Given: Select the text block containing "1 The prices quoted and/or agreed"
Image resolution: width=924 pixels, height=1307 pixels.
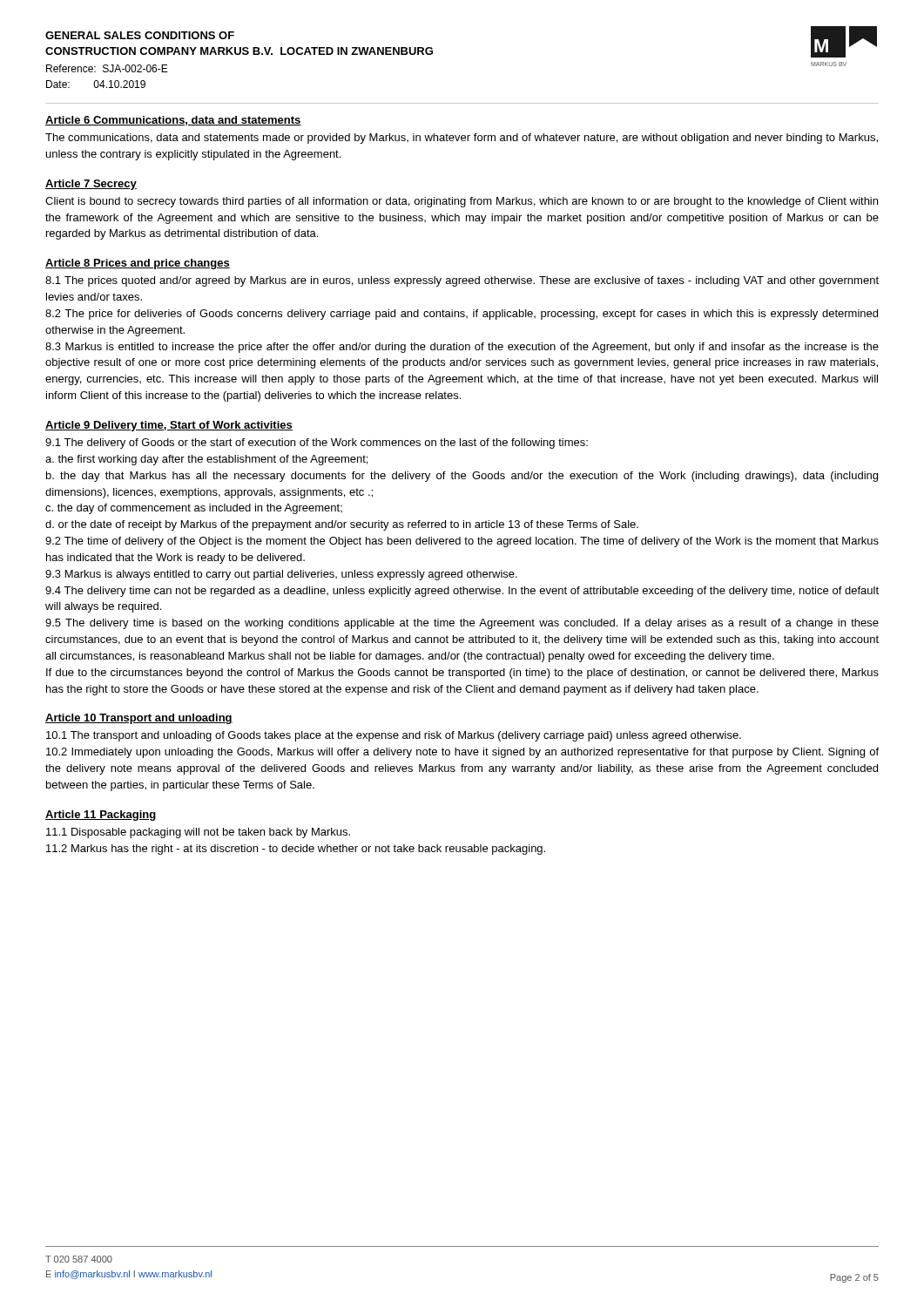Looking at the screenshot, I should pos(462,338).
